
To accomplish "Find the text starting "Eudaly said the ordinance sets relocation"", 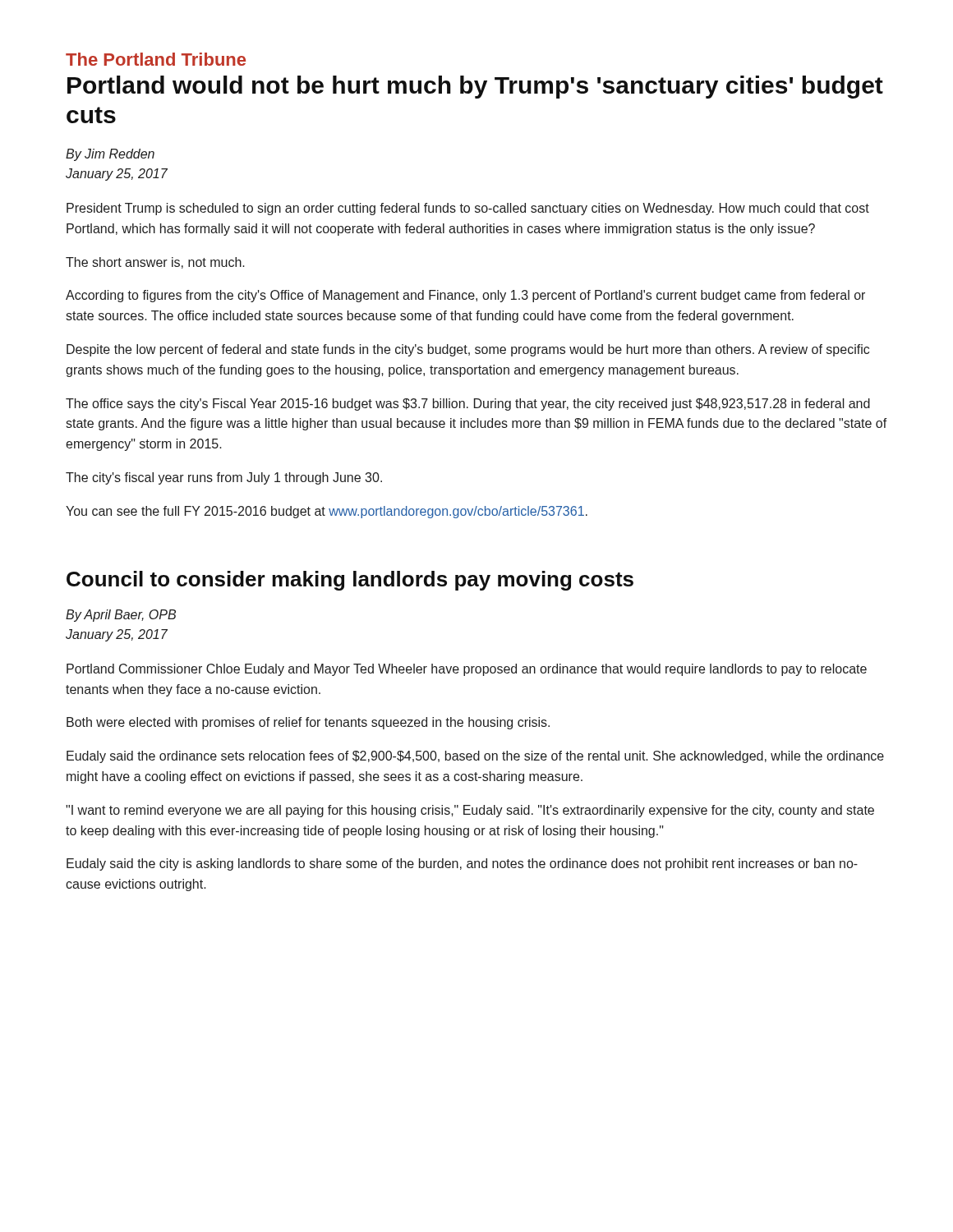I will [x=476, y=767].
